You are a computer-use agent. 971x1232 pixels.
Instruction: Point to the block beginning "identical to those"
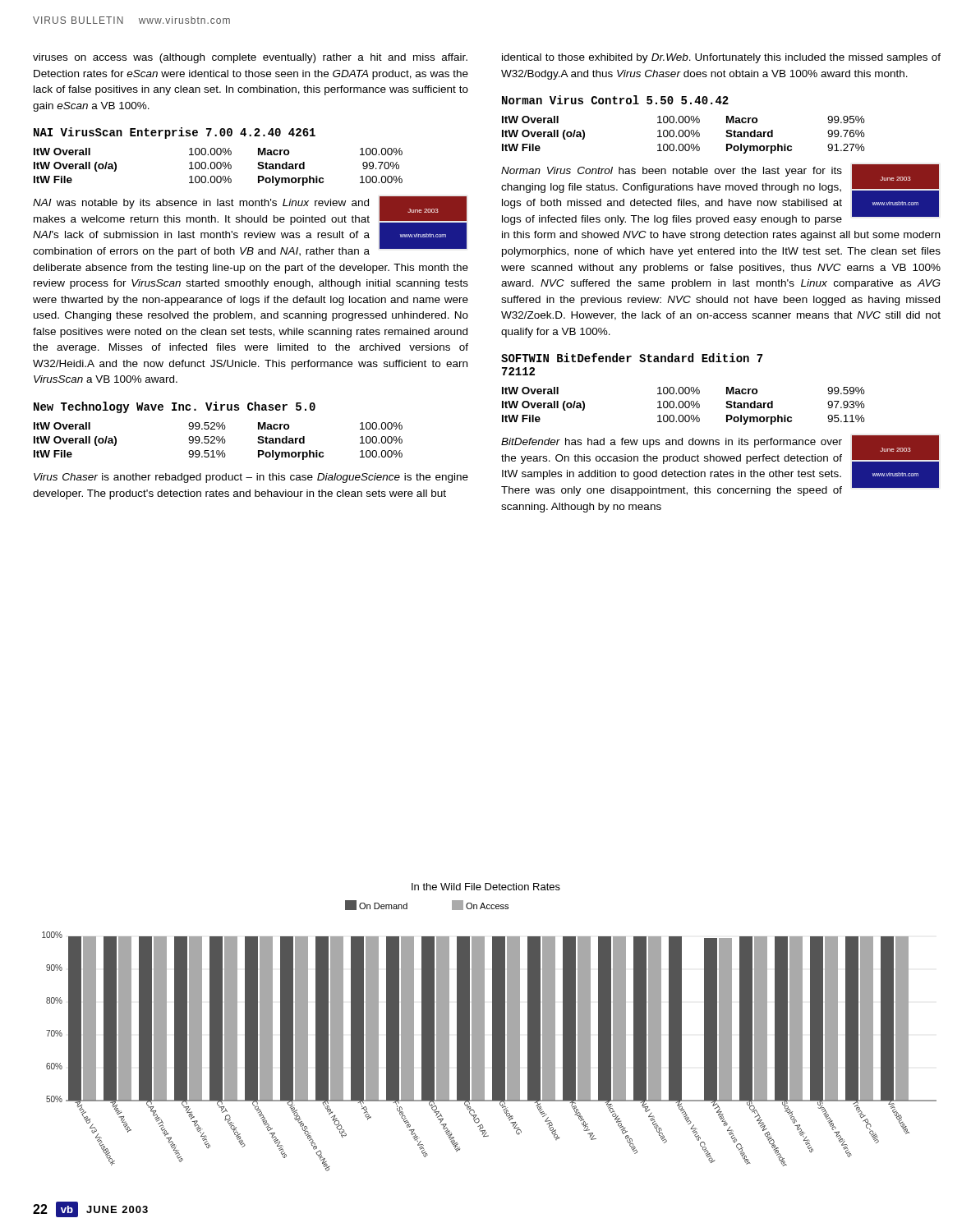(721, 65)
